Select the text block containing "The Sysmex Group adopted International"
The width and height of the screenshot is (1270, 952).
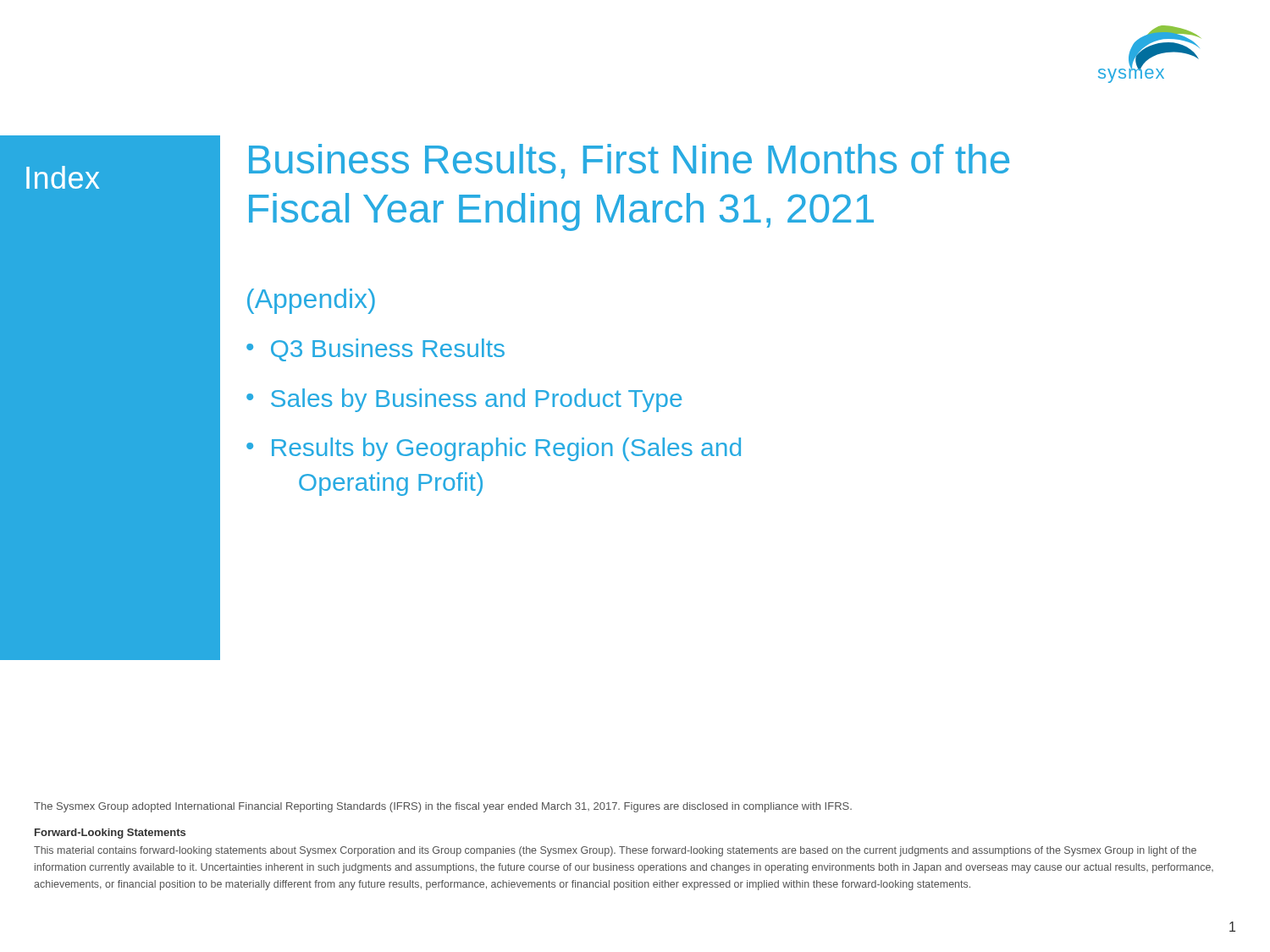click(443, 806)
